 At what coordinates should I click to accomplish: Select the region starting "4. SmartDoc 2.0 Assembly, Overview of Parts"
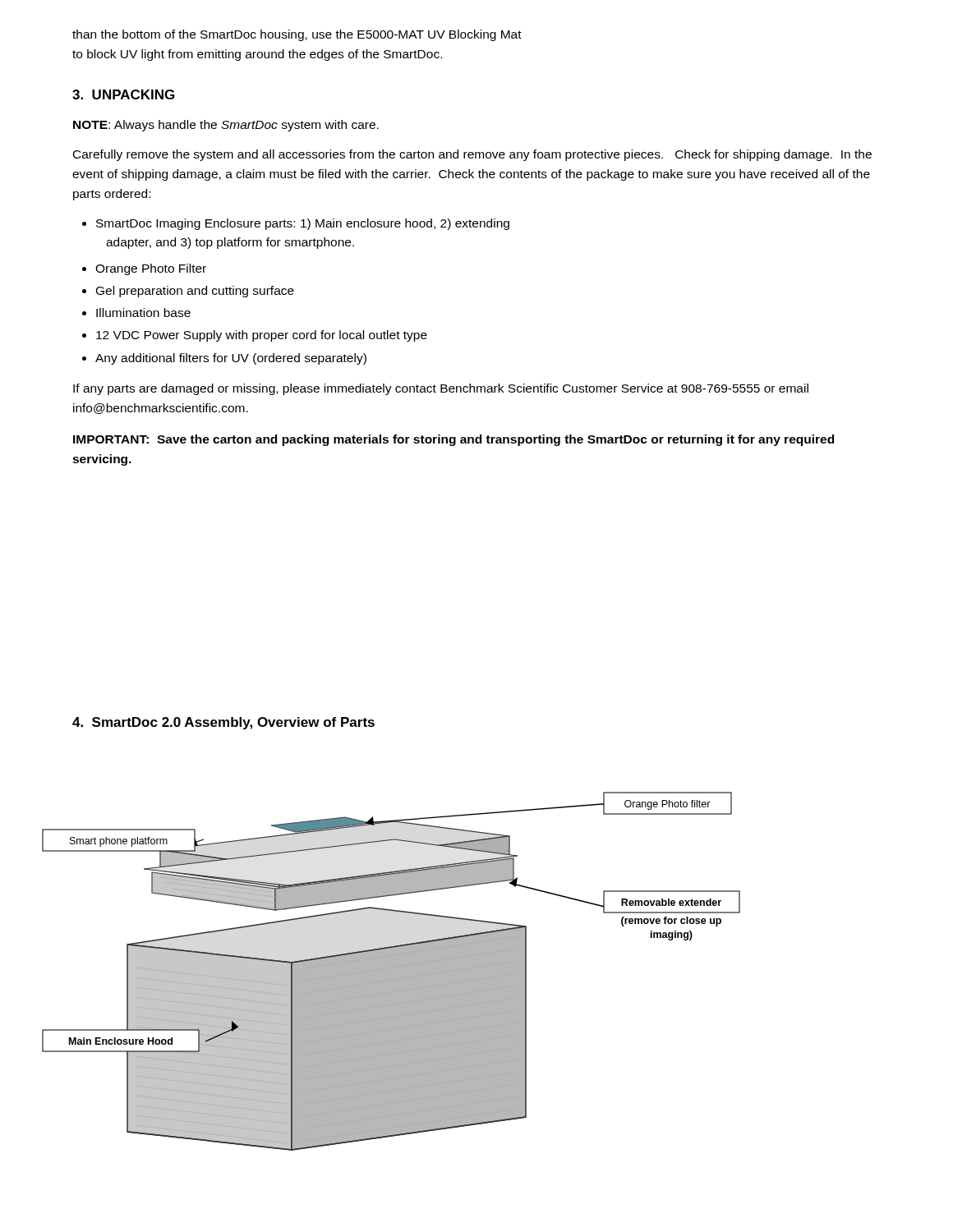pyautogui.click(x=224, y=722)
